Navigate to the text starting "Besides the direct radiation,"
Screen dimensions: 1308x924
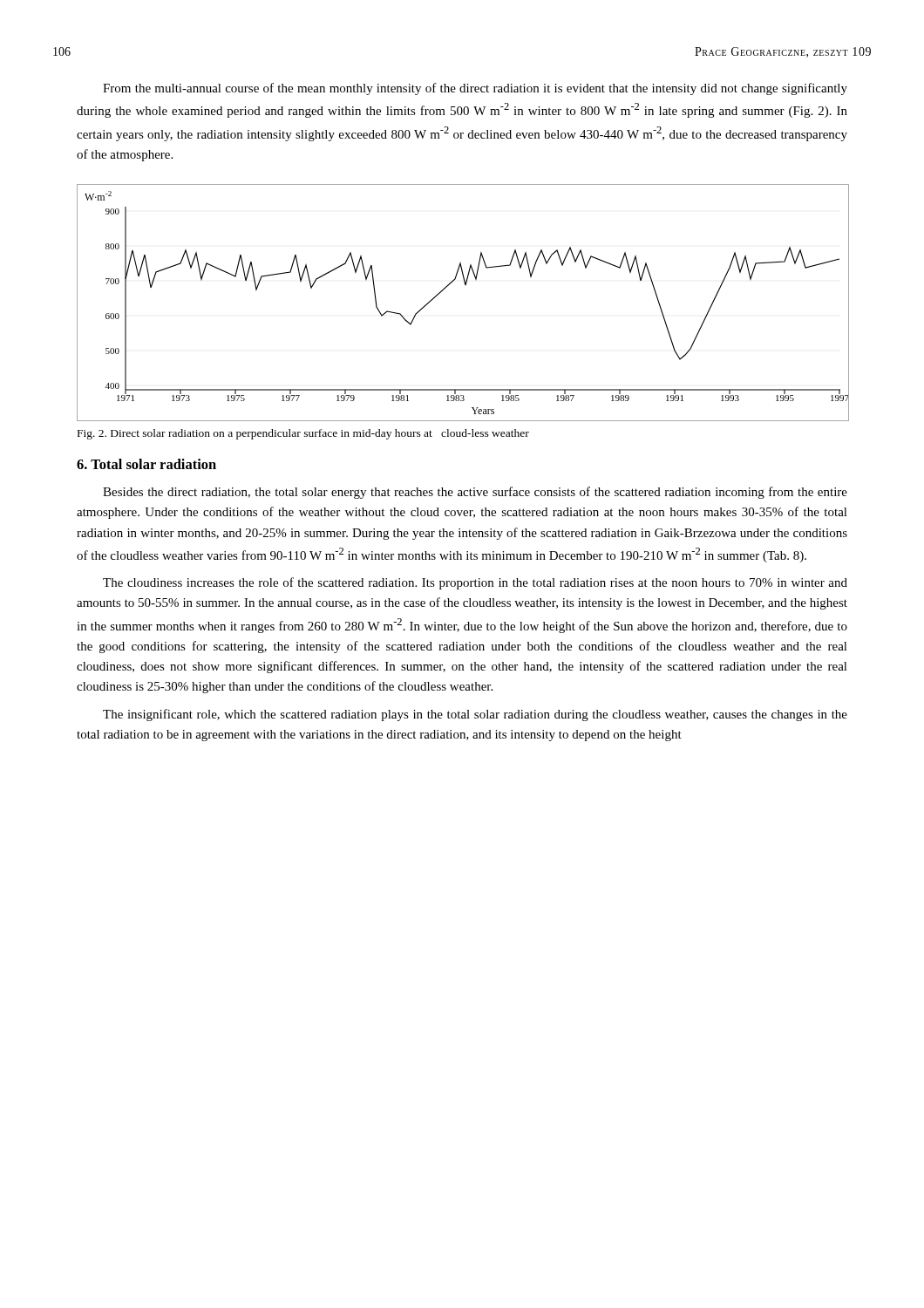pyautogui.click(x=462, y=613)
